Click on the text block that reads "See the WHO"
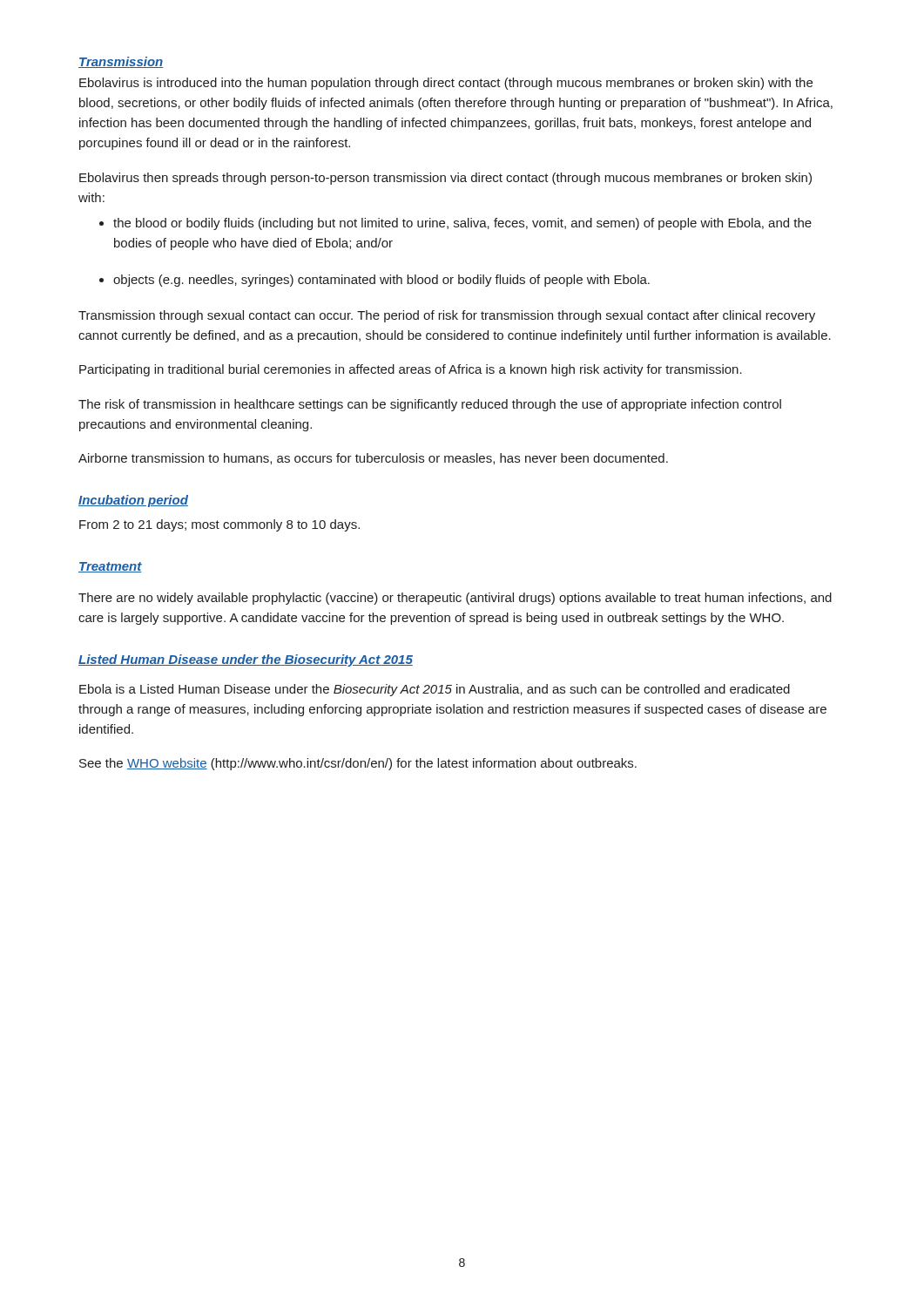The width and height of the screenshot is (924, 1307). pos(358,763)
